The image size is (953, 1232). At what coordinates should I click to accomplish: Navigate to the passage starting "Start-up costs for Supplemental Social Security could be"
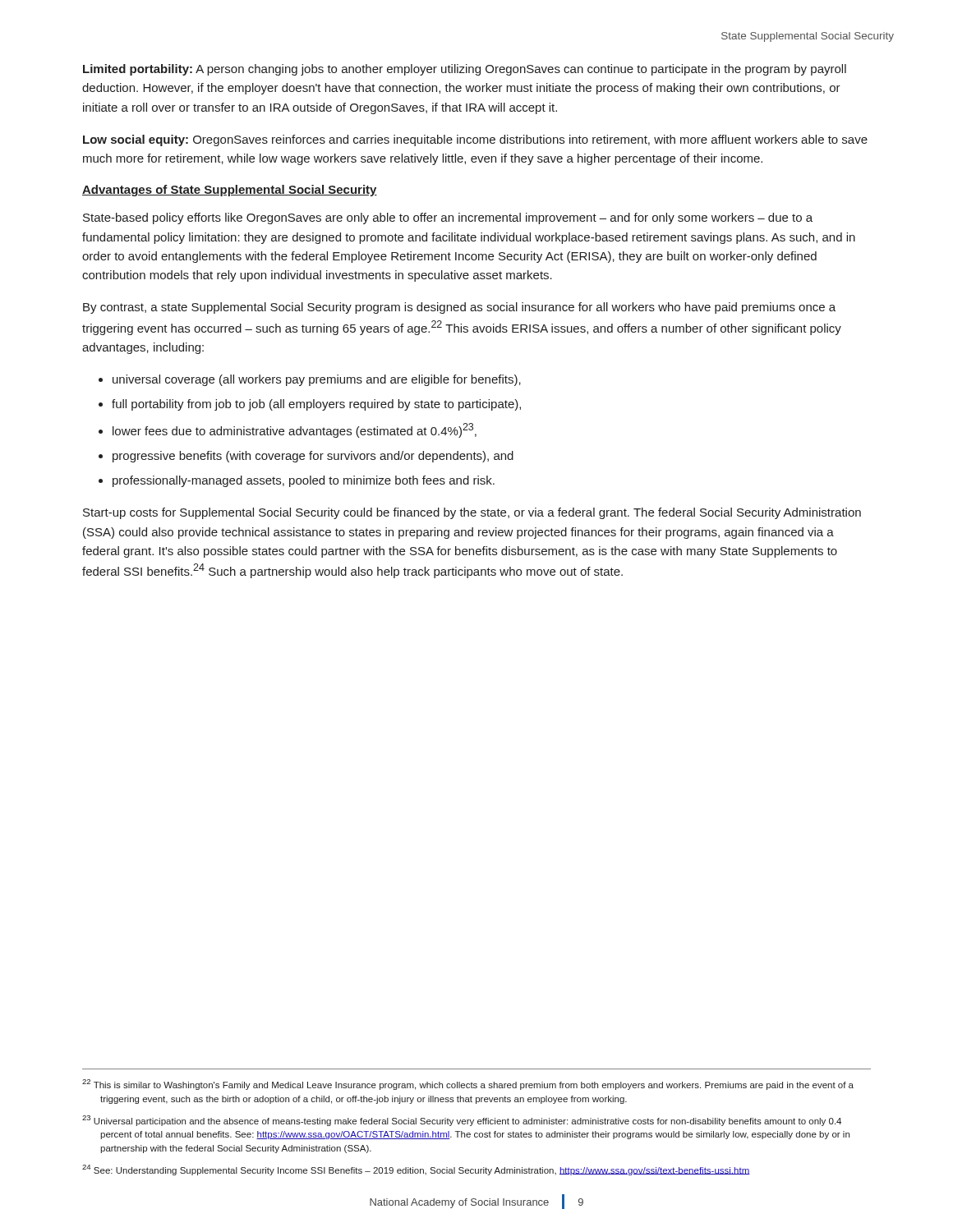472,542
